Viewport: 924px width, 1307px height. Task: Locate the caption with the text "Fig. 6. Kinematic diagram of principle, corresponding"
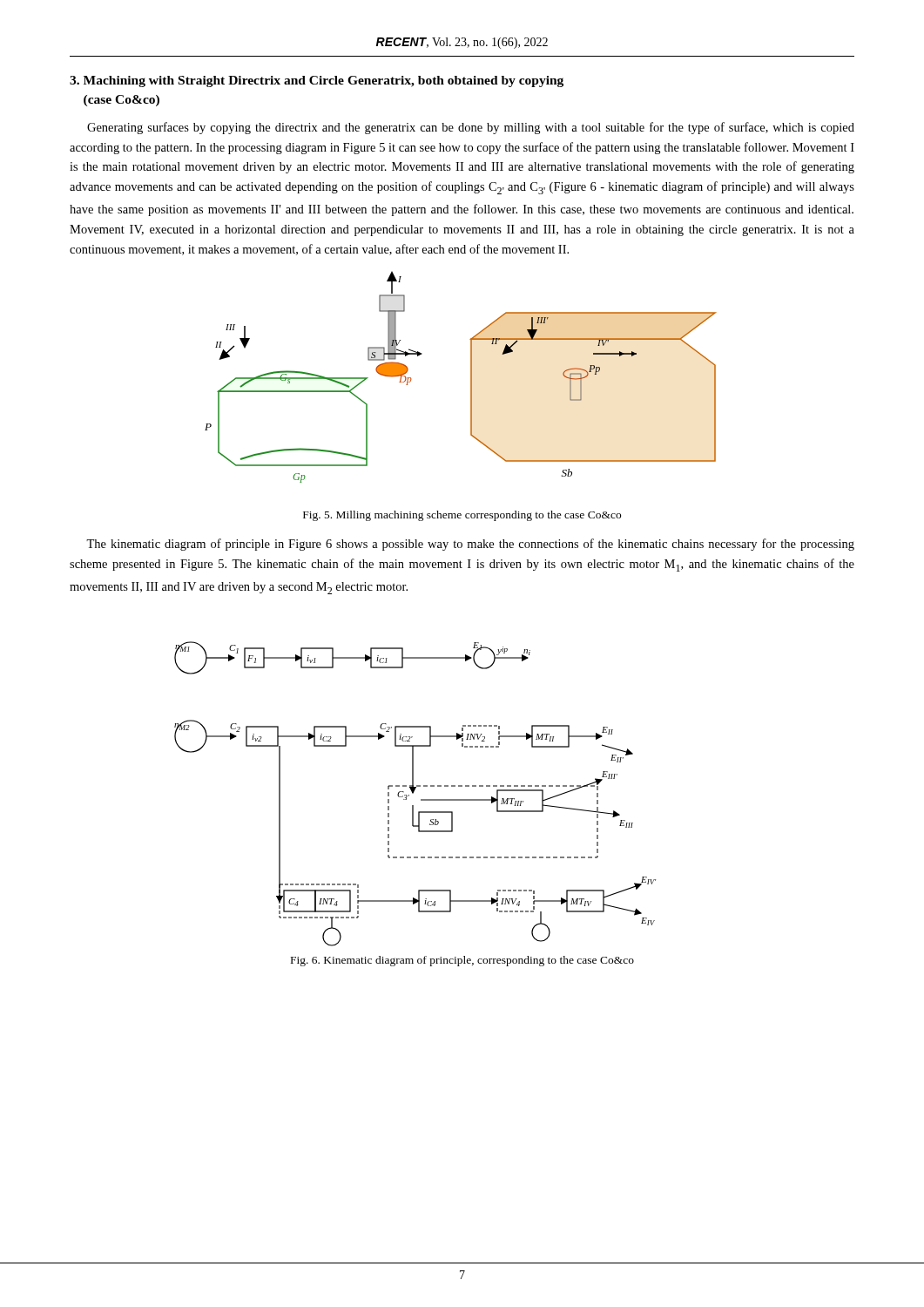[x=462, y=959]
